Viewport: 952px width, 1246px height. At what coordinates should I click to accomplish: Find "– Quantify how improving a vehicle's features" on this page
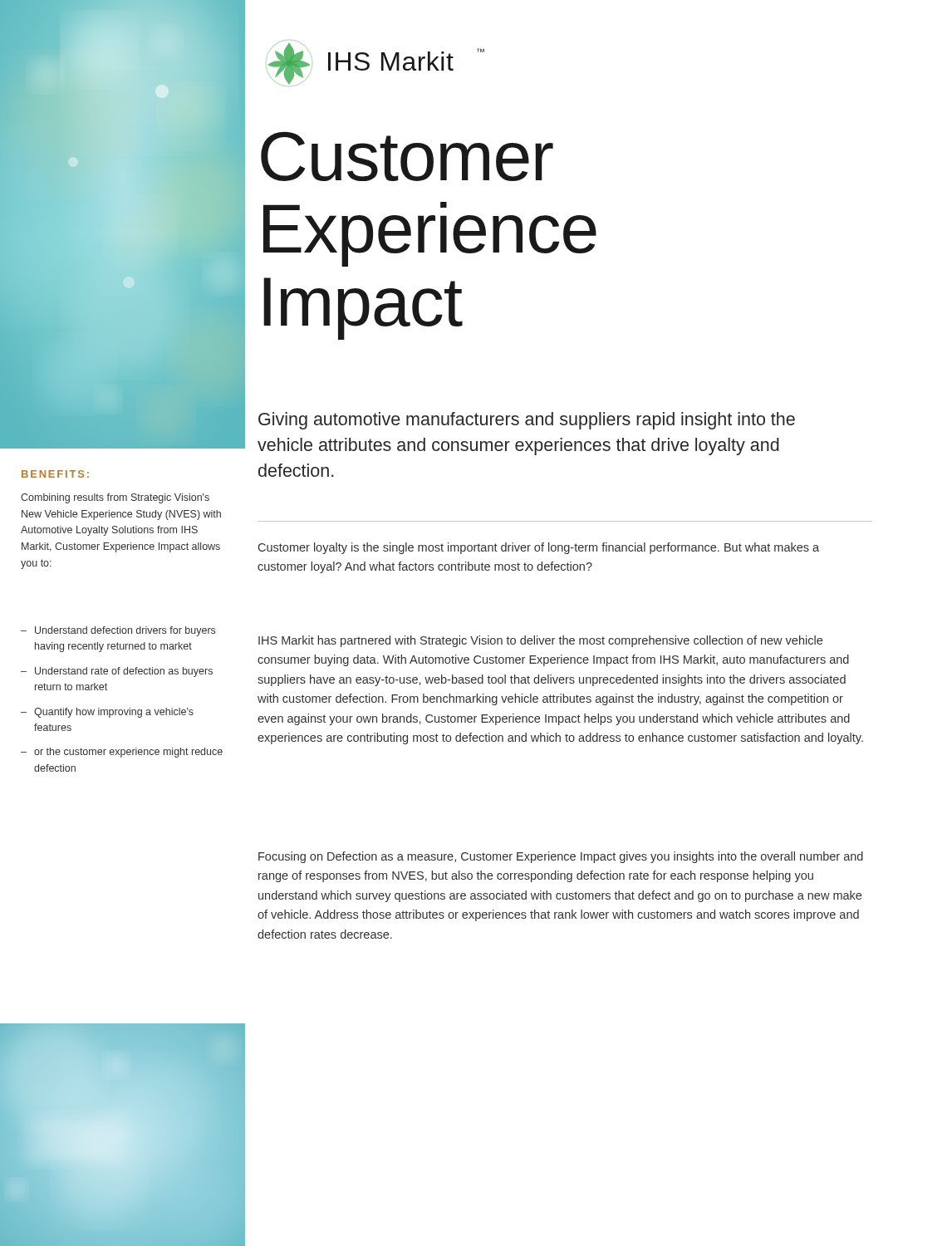click(107, 719)
